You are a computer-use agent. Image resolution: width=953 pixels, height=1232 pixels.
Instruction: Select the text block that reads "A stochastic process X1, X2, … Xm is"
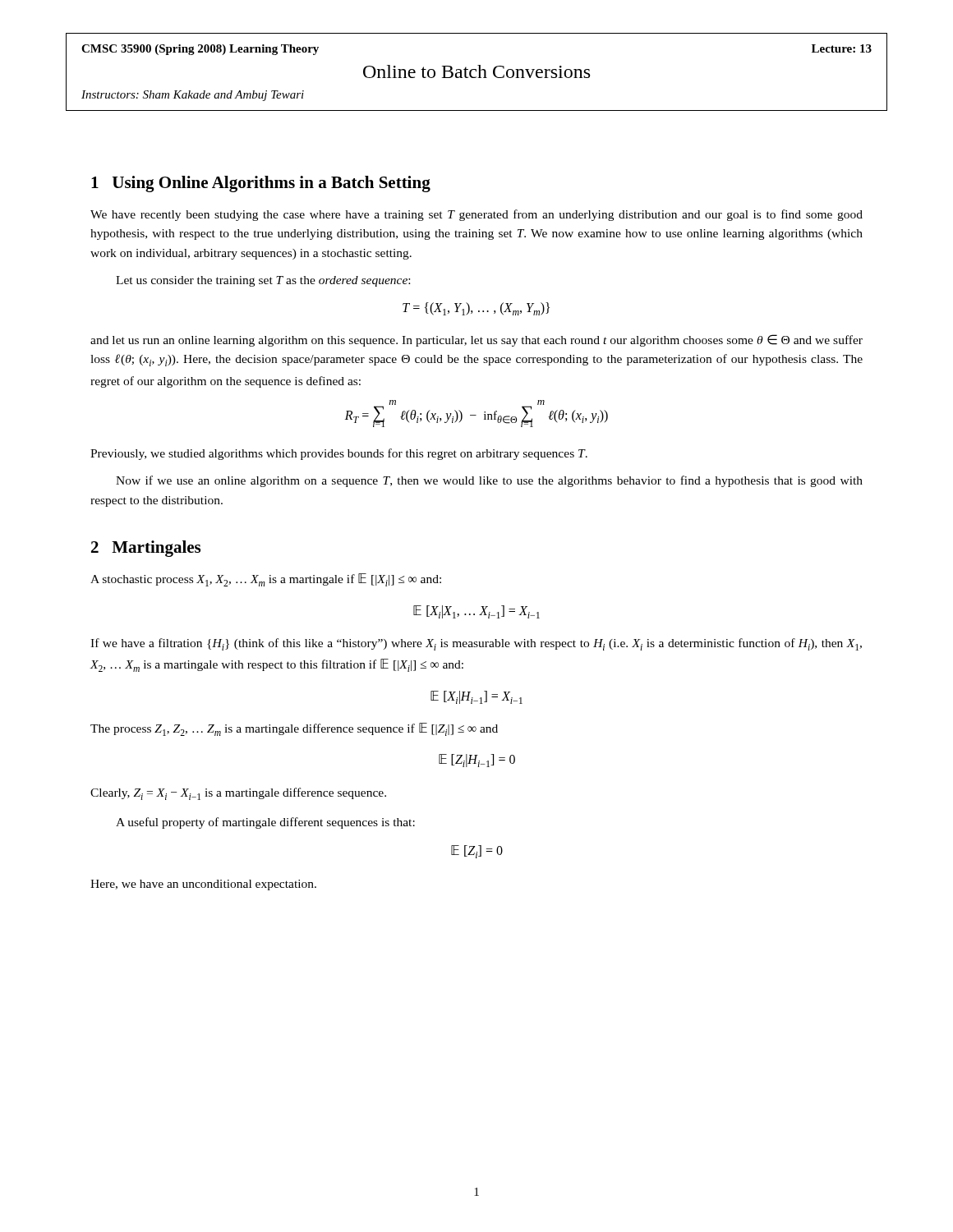266,580
